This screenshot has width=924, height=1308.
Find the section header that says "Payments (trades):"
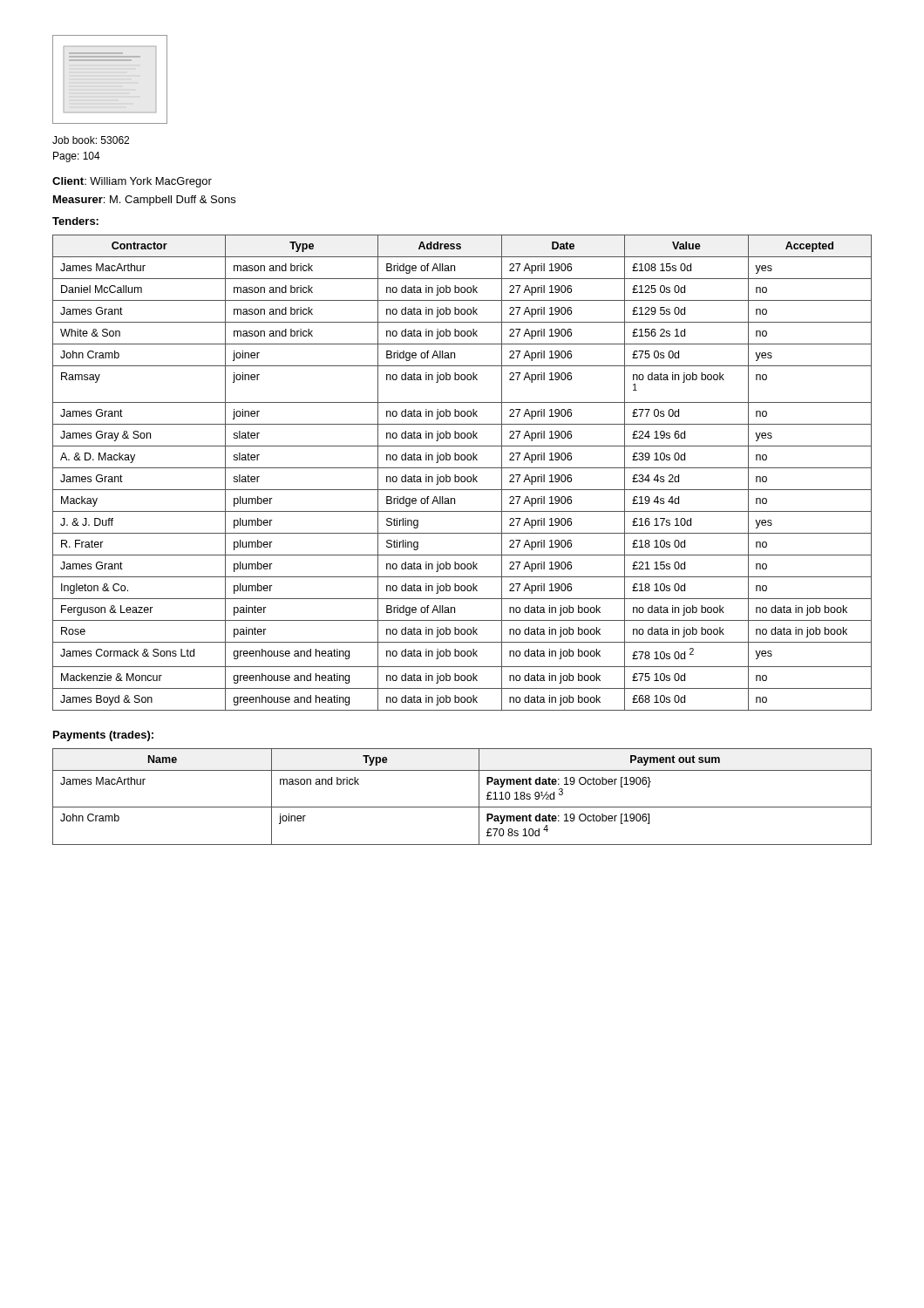pyautogui.click(x=103, y=735)
